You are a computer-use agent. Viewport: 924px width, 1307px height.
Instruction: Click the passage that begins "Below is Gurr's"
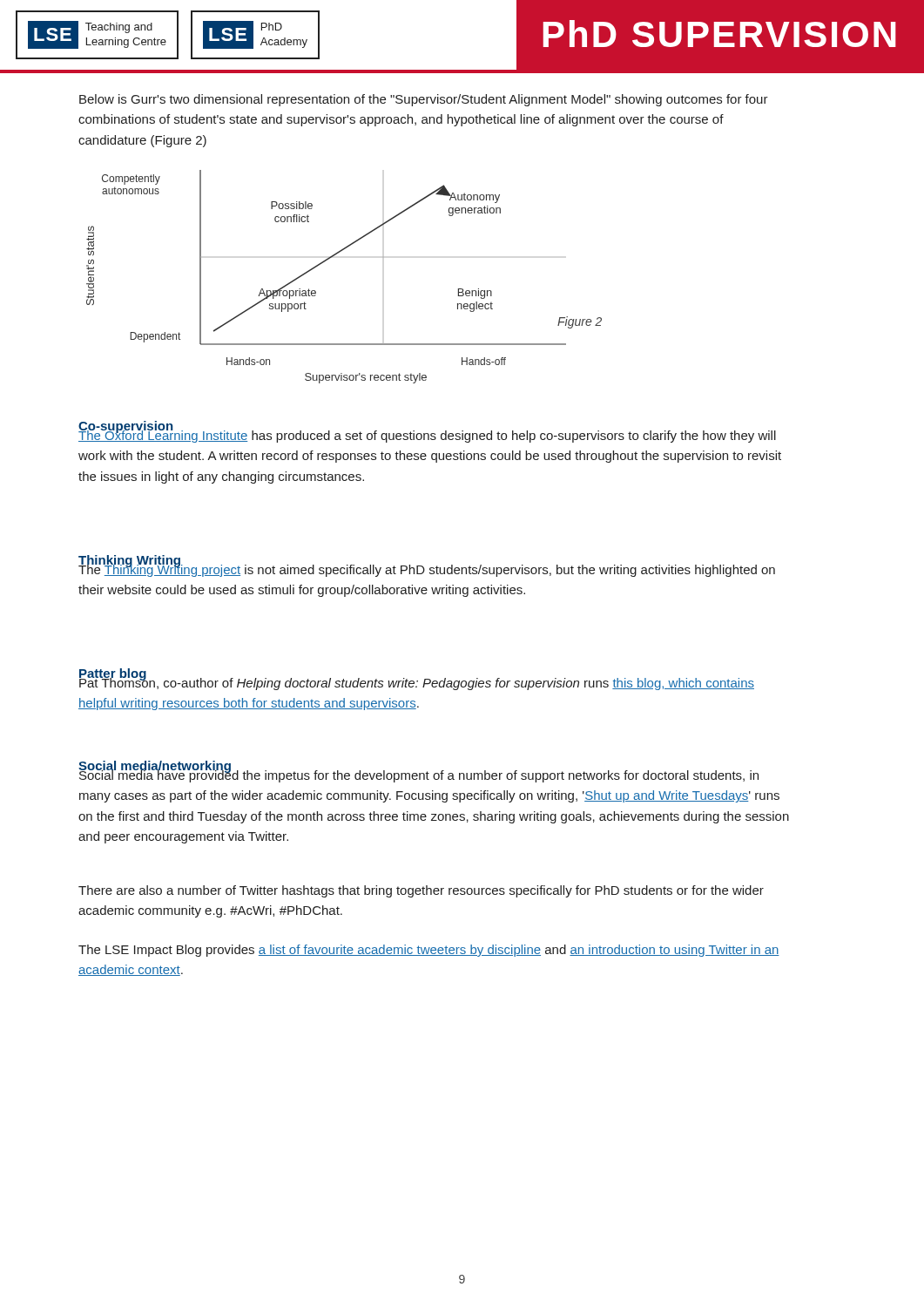[423, 119]
